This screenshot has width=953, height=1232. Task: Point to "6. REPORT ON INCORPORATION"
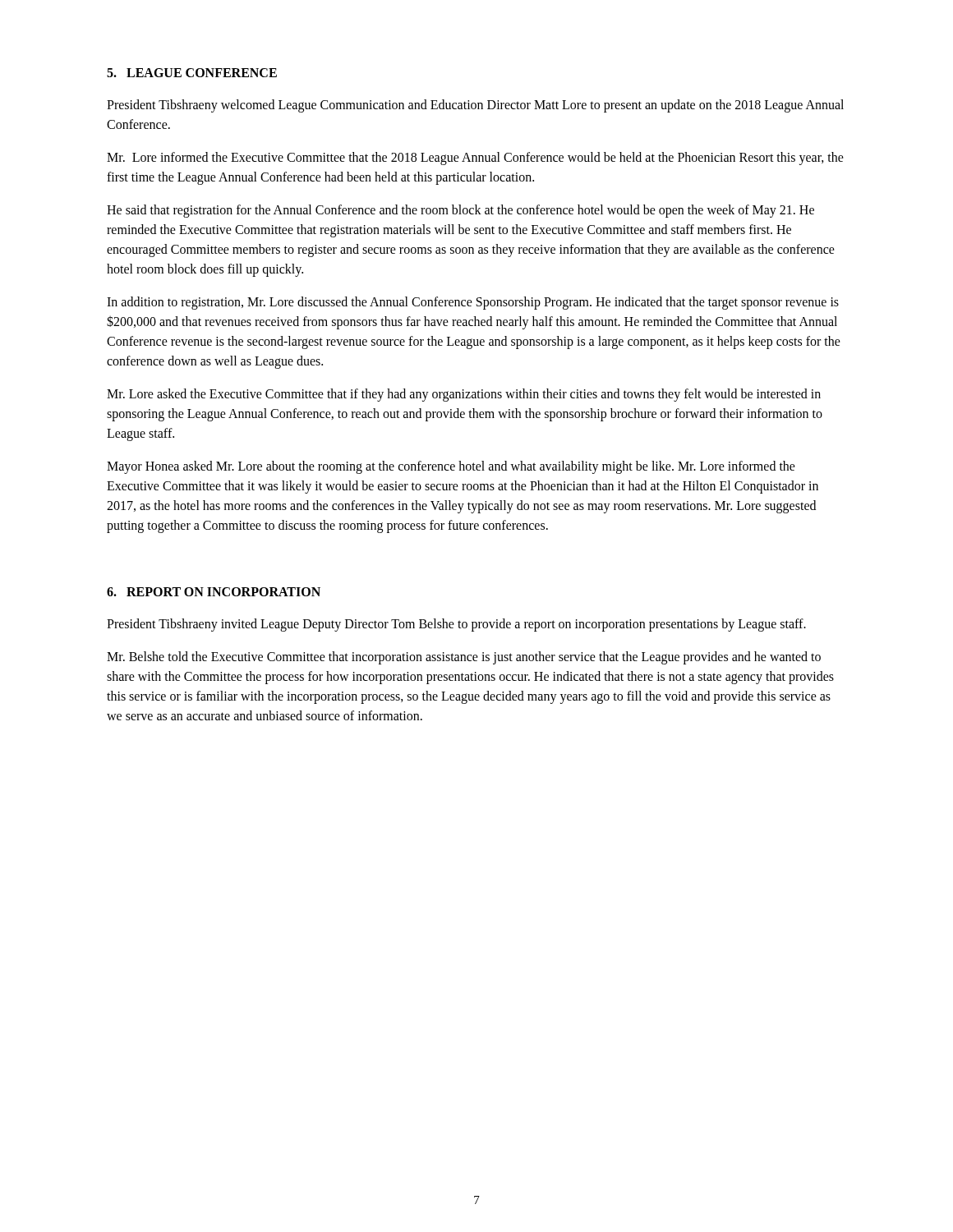[x=214, y=592]
